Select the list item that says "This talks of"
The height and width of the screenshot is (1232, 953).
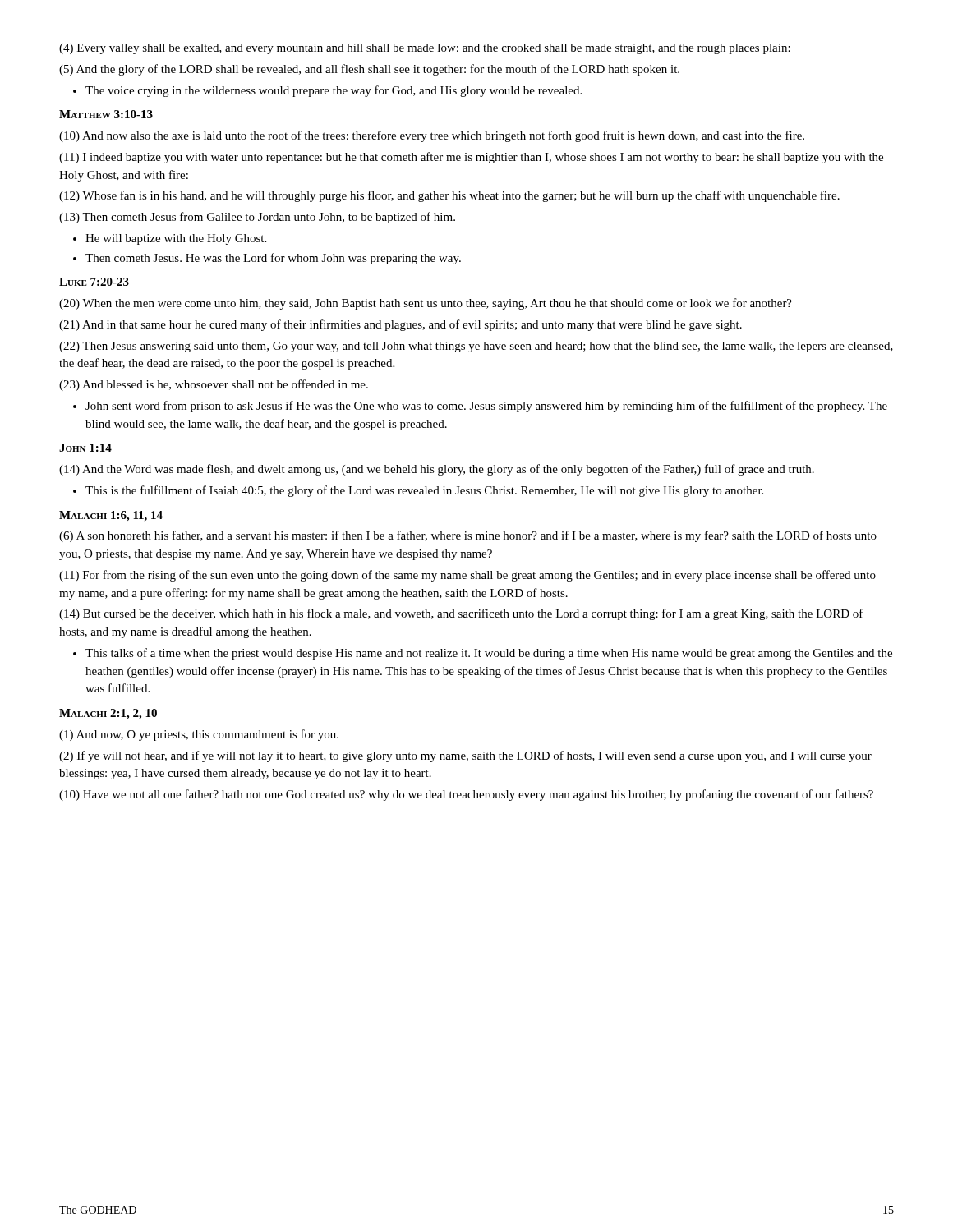point(476,671)
